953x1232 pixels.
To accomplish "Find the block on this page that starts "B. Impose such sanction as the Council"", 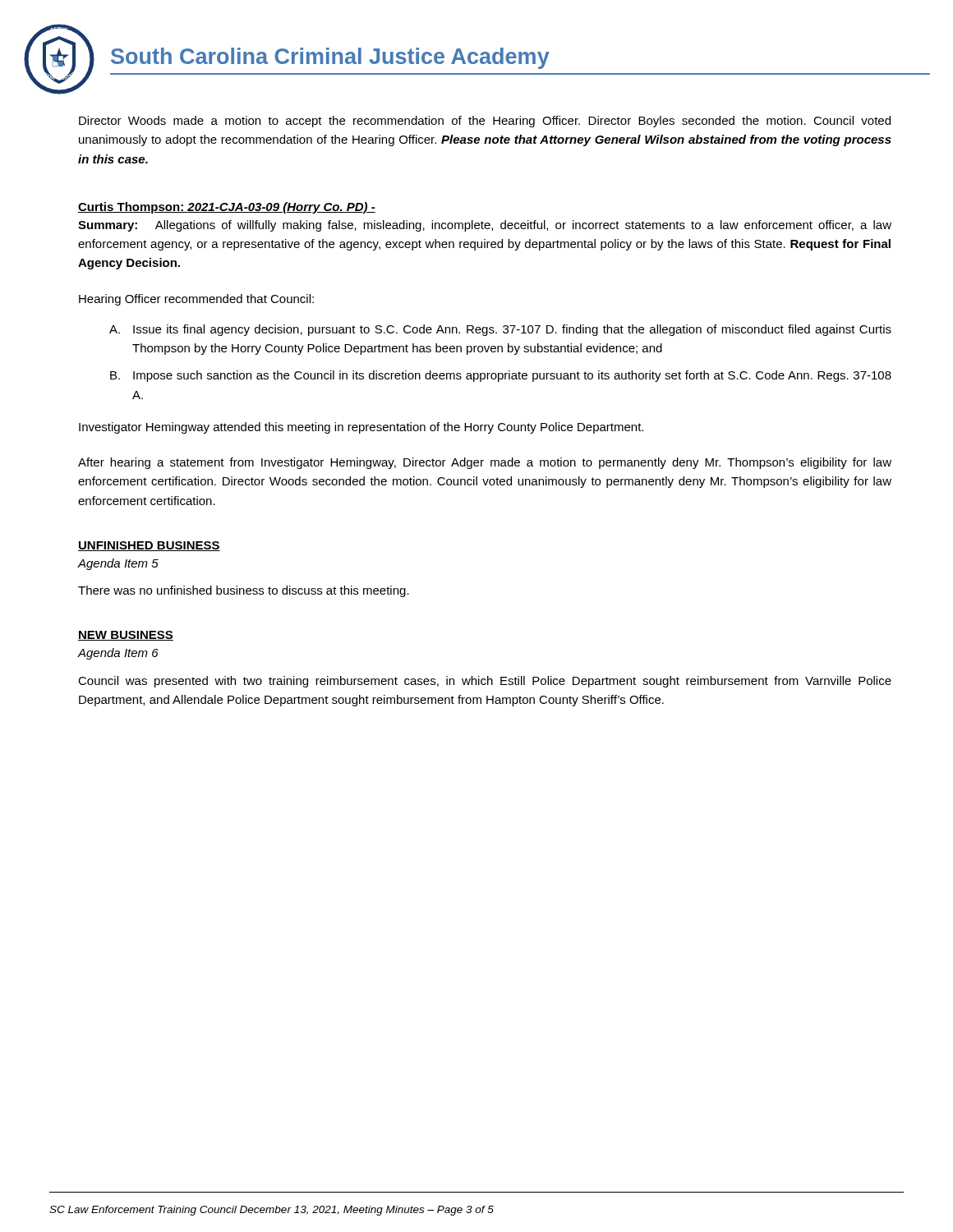I will [x=500, y=385].
